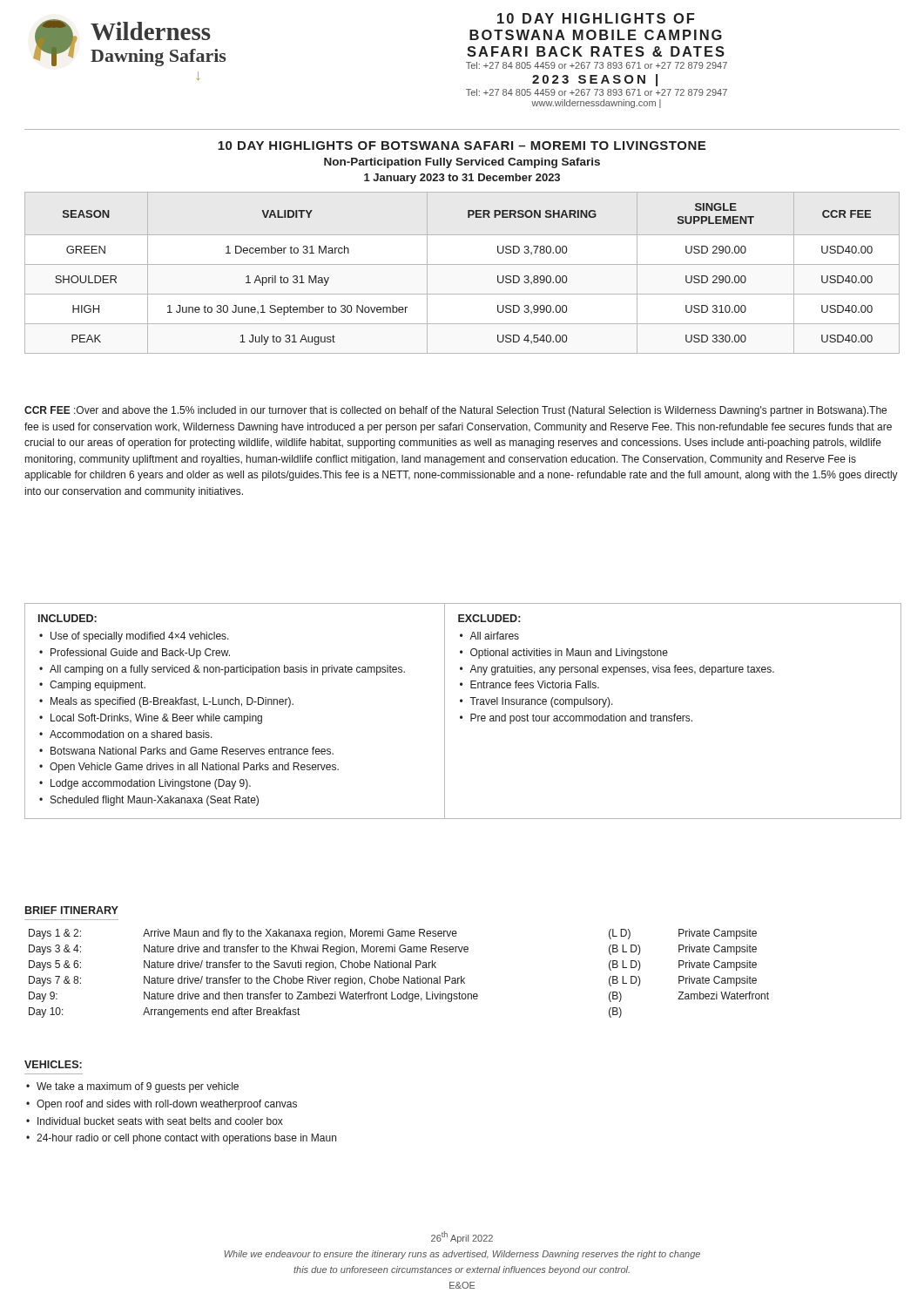The image size is (924, 1307).
Task: Where is the passage that starts "EXCLUDED: •All airfares •Optional"?
Action: point(673,669)
